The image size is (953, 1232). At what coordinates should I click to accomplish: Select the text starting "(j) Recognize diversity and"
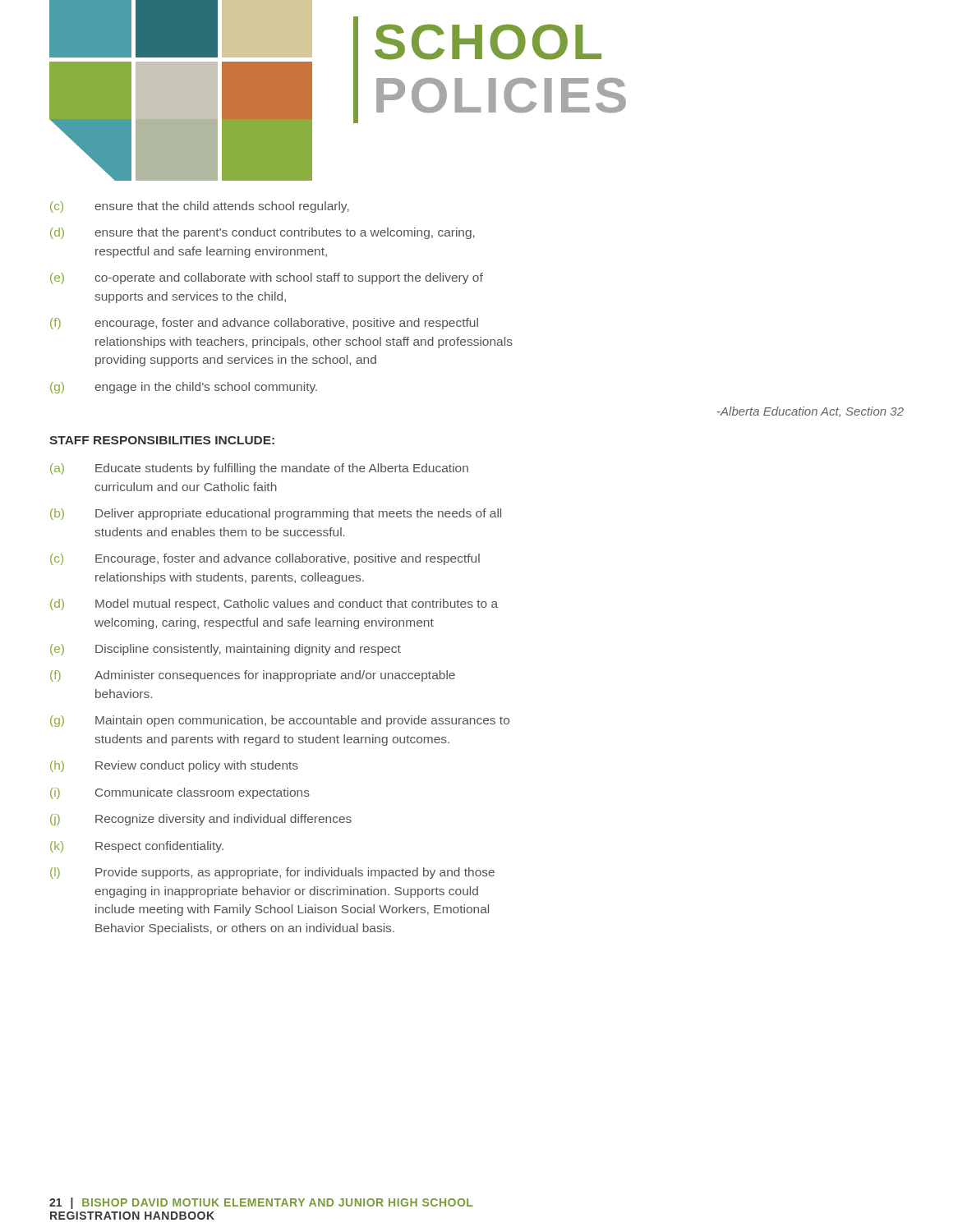coord(201,820)
